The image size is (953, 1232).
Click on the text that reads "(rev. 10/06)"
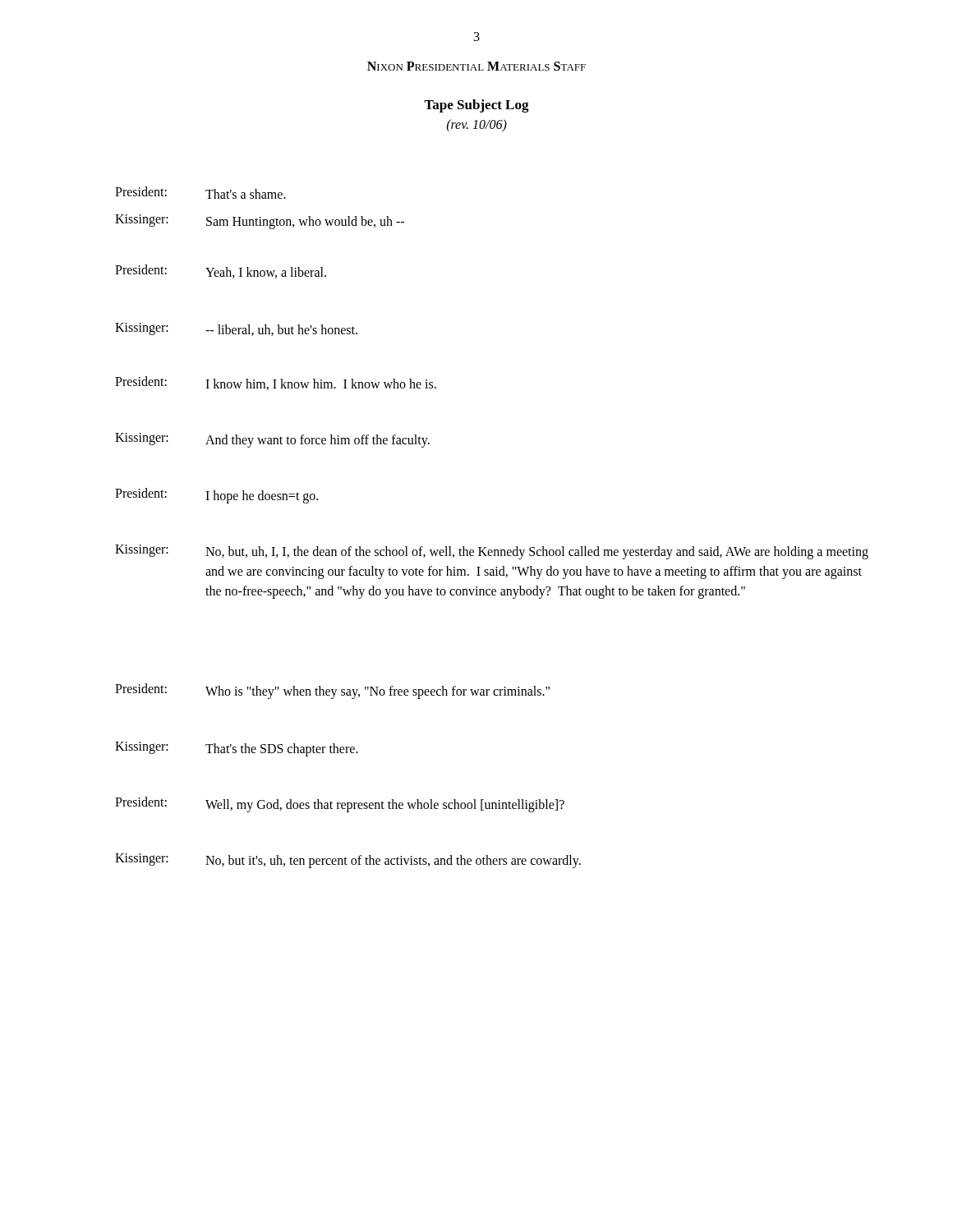coord(476,124)
